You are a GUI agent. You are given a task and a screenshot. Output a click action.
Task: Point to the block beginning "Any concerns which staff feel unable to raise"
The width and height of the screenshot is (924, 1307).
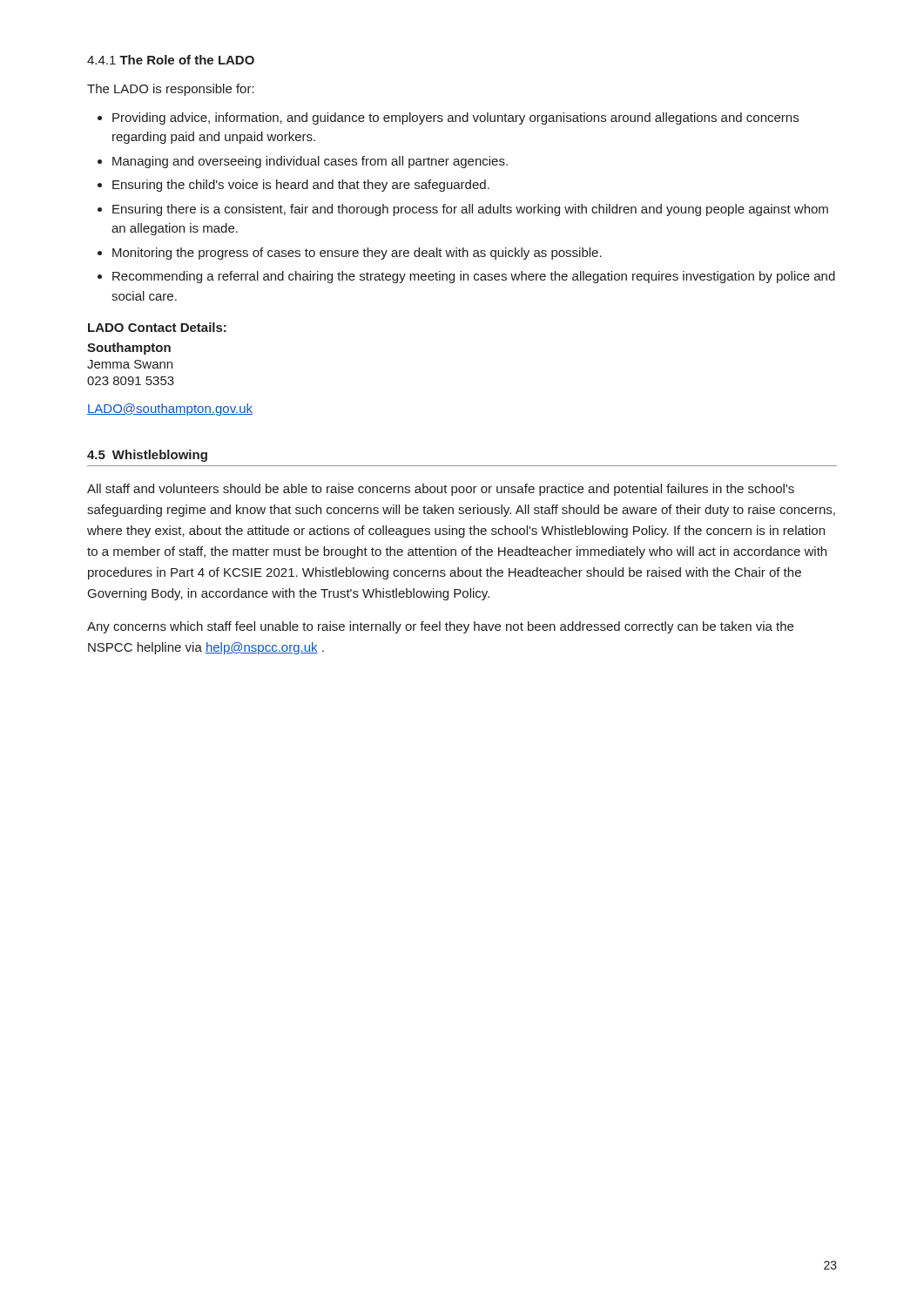click(x=441, y=637)
